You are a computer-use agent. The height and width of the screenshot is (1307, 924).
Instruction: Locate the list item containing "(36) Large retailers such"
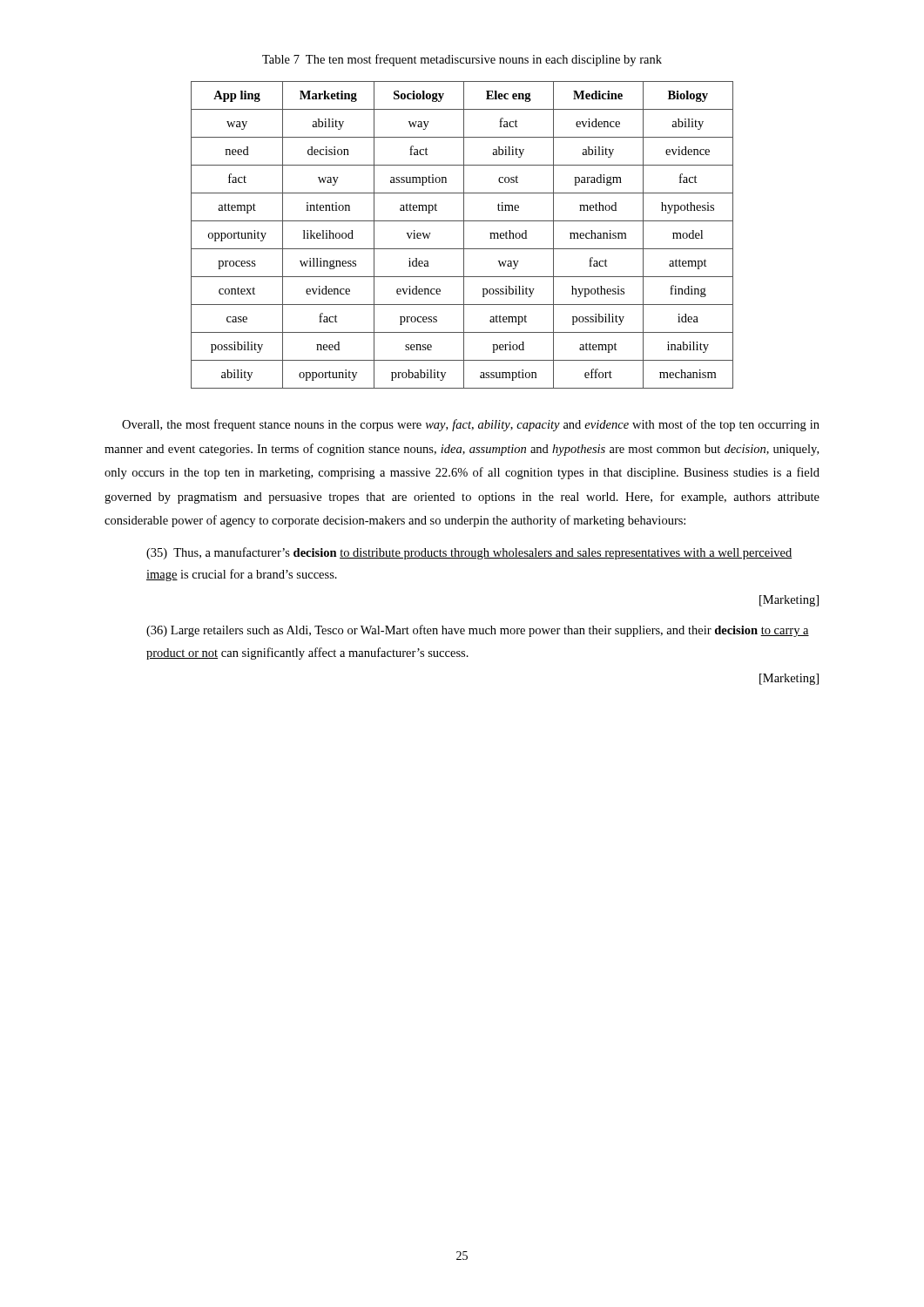[477, 641]
